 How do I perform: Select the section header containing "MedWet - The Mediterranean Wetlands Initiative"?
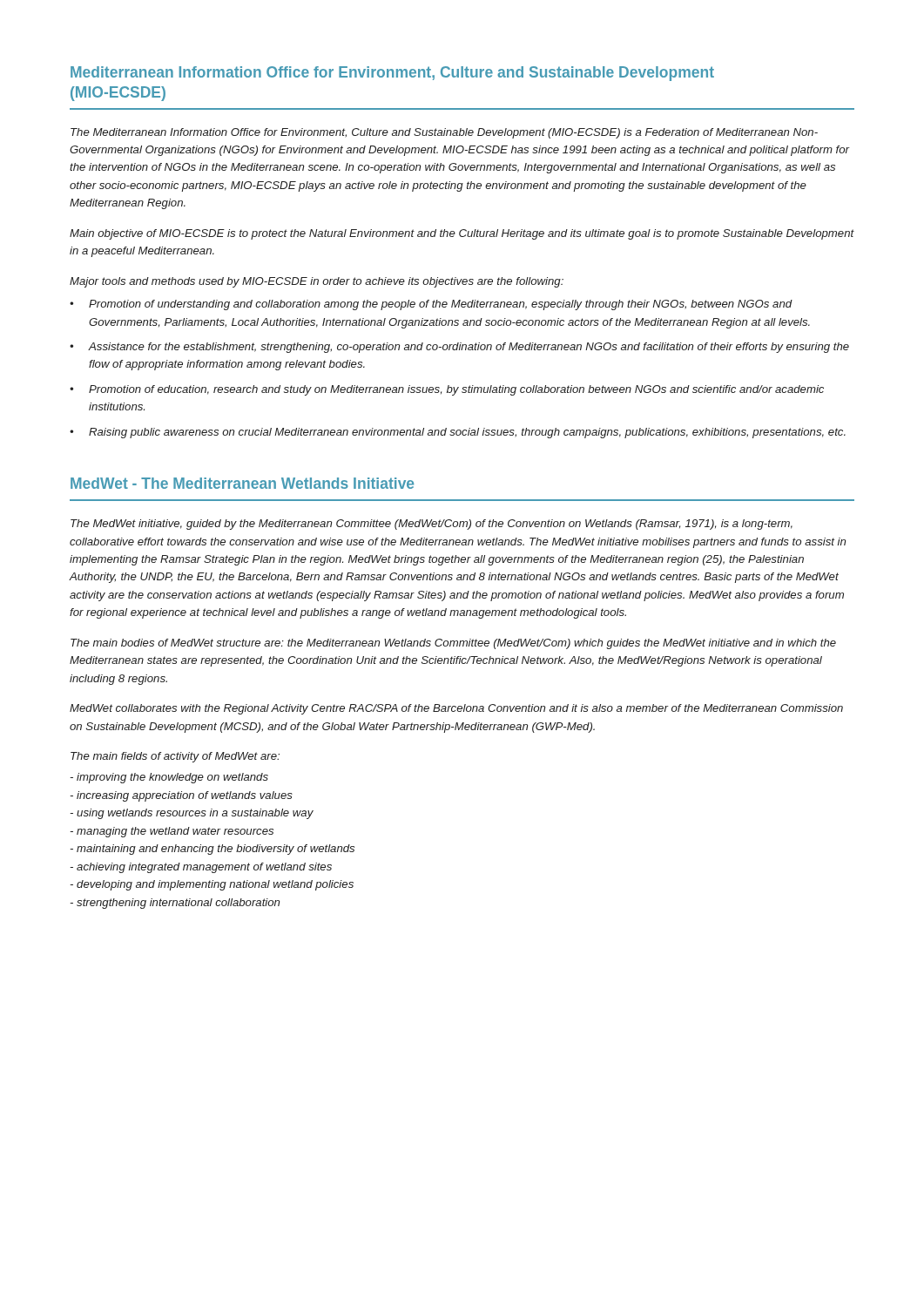(x=462, y=488)
